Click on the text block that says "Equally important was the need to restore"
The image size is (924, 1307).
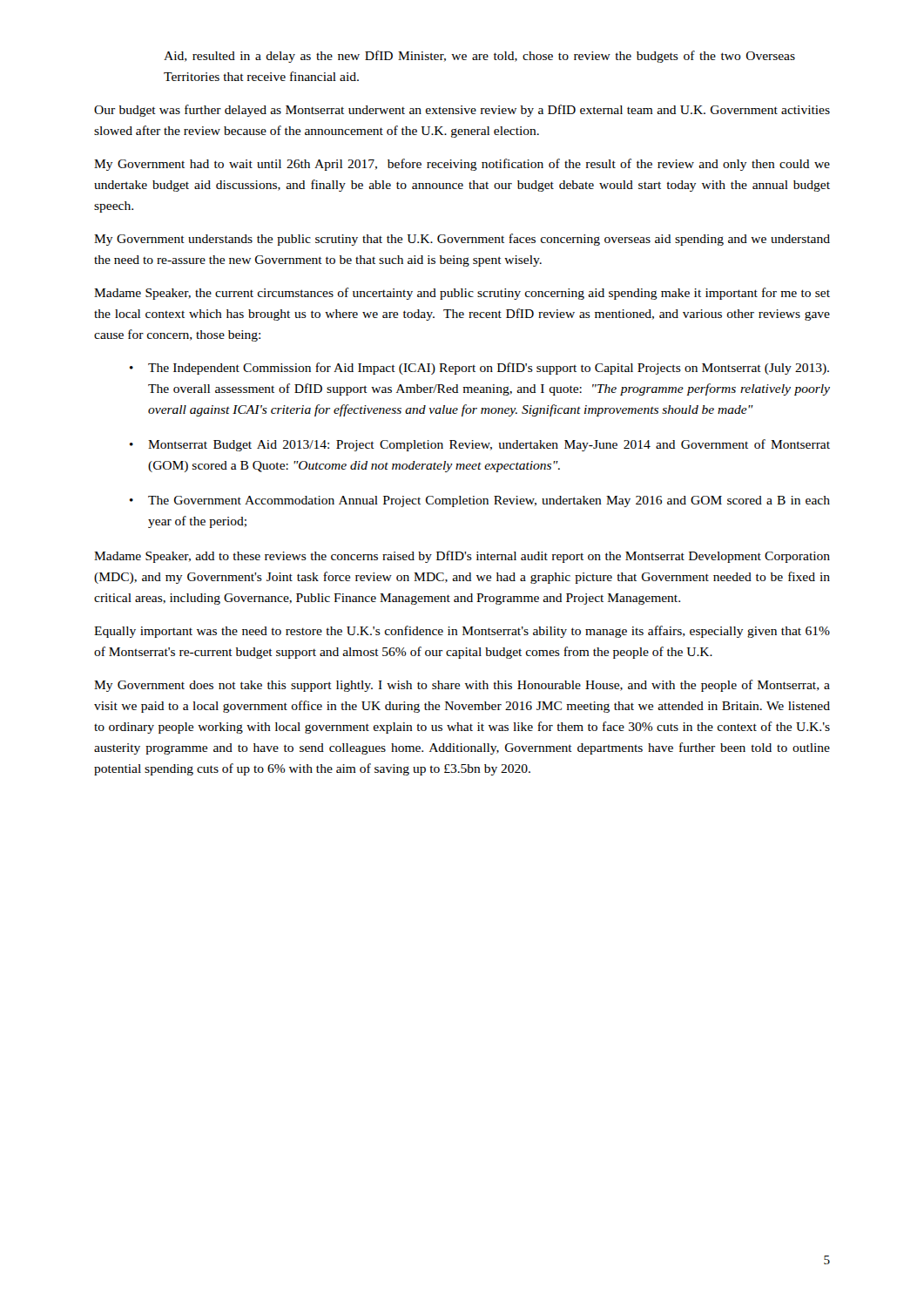click(x=462, y=641)
